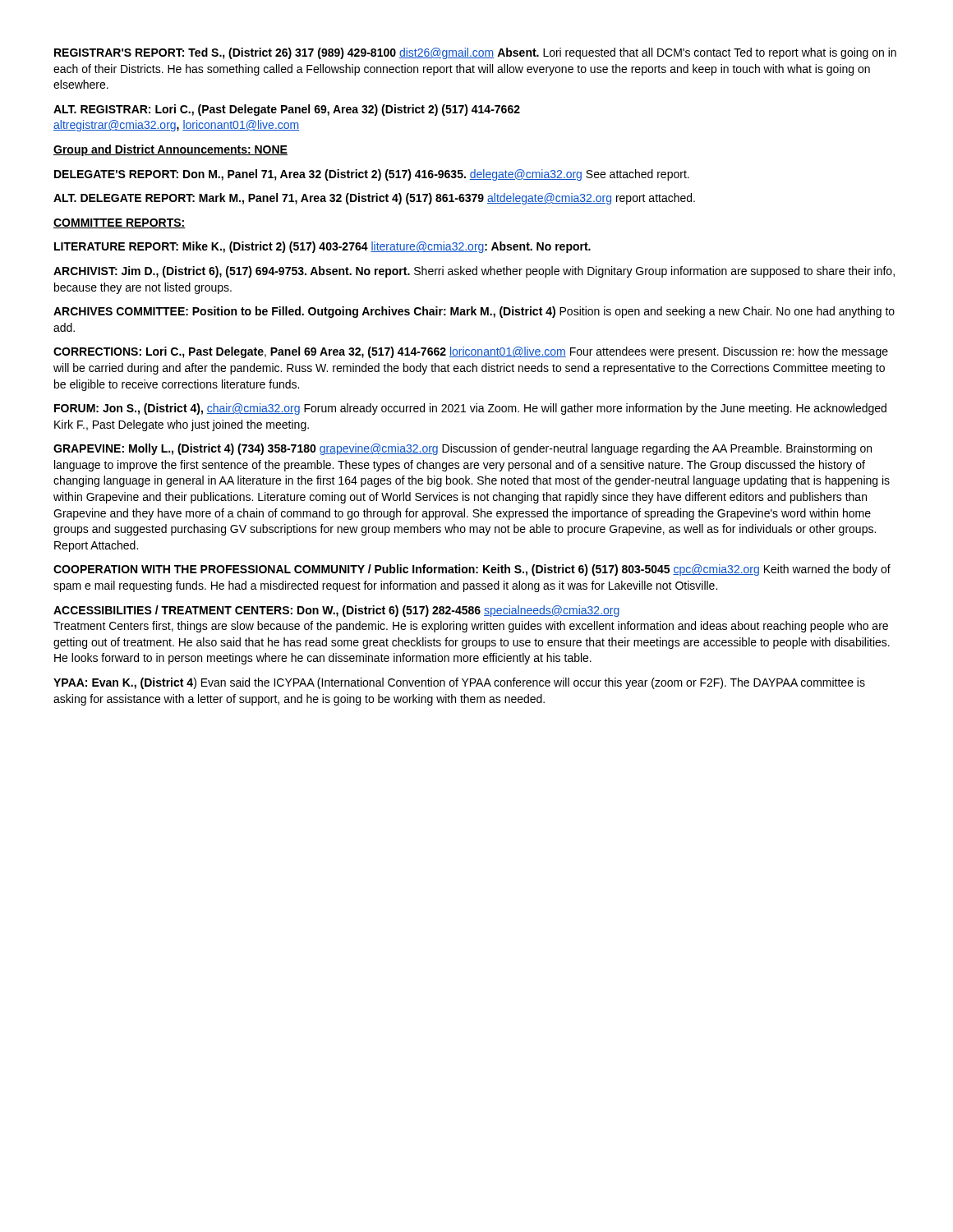Point to the block beginning "ALT. REGISTRAR: Lori C., (Past Delegate Panel"

(287, 117)
